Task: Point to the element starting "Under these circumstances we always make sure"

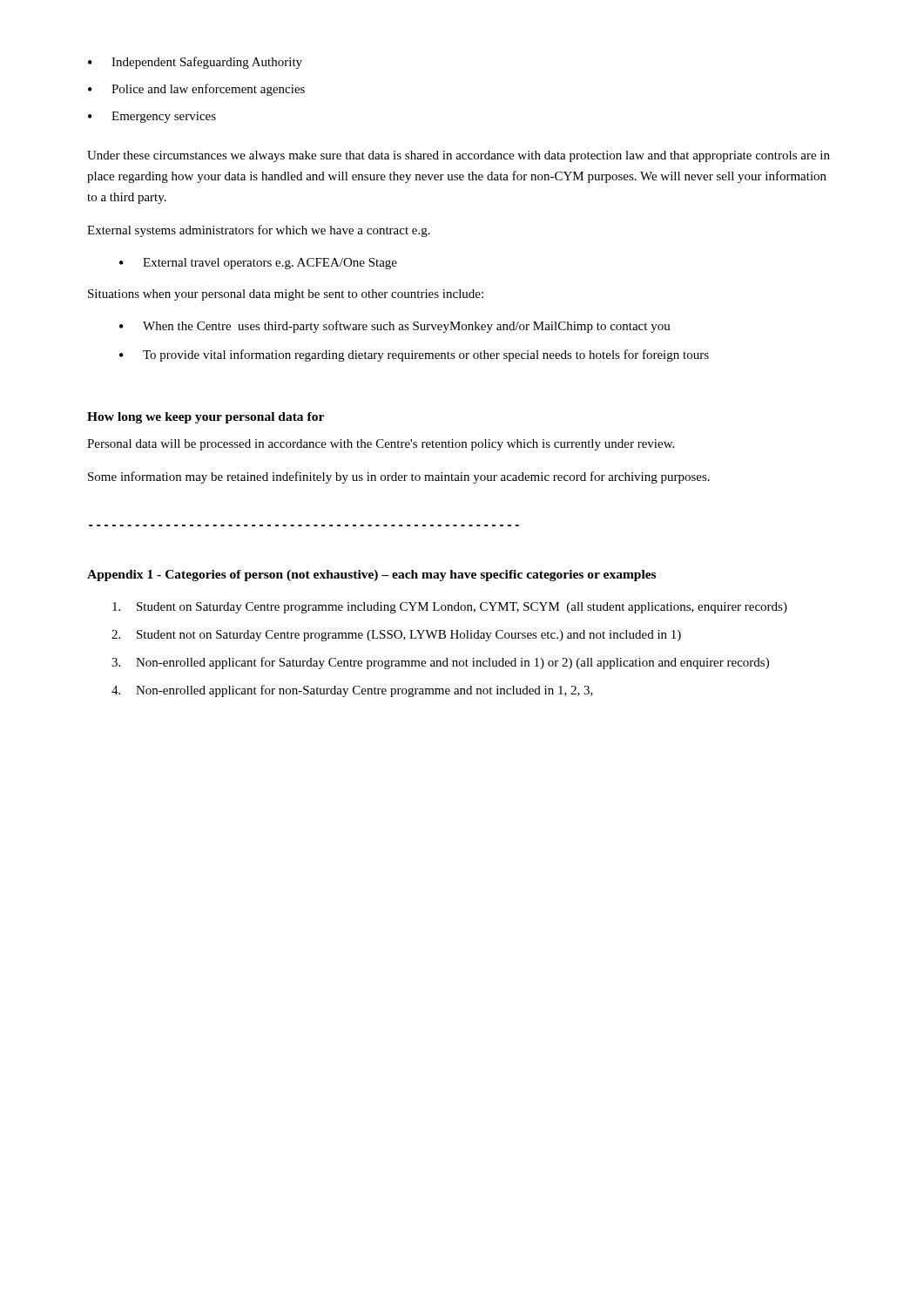Action: [459, 176]
